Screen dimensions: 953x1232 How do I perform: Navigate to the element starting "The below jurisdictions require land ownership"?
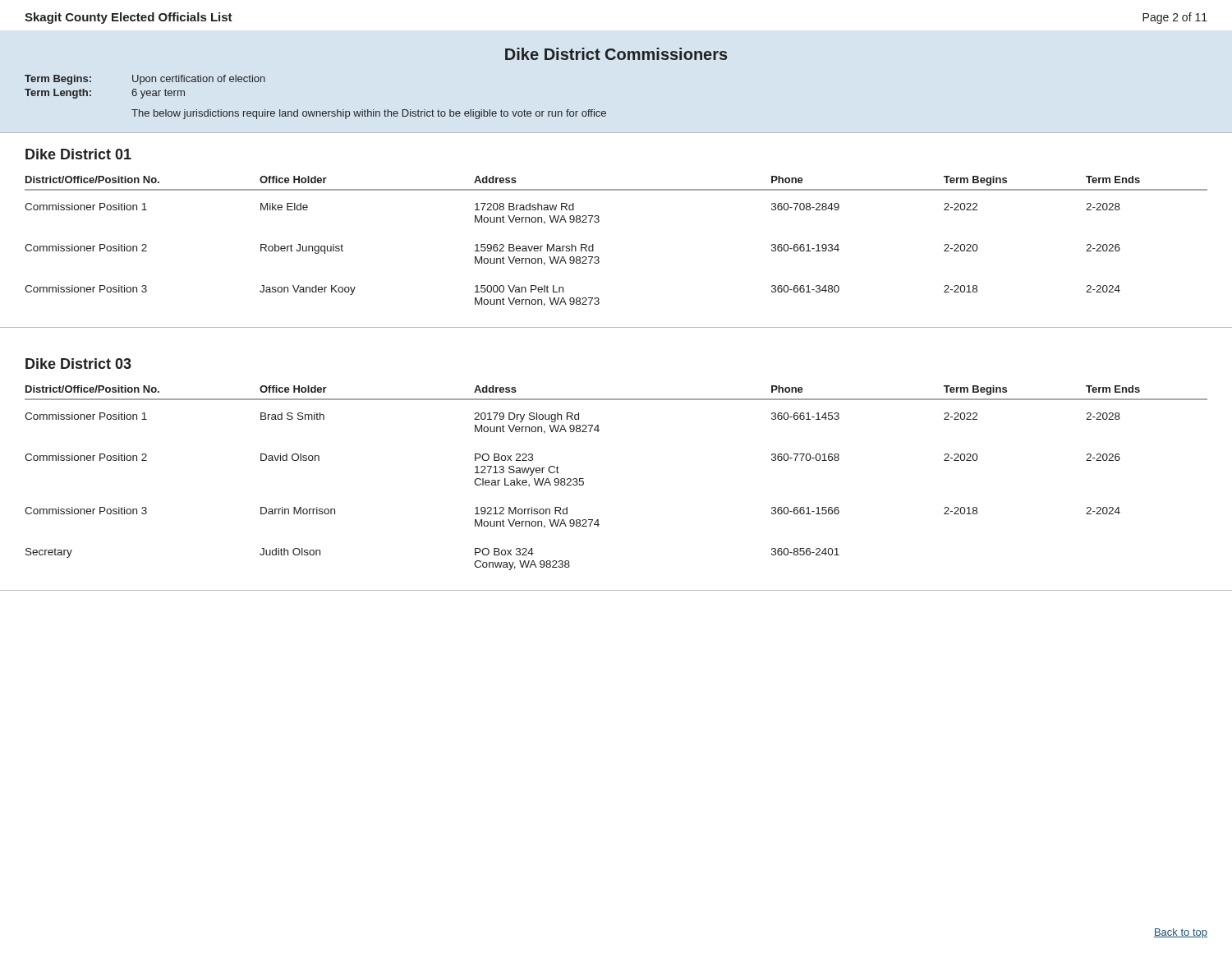pyautogui.click(x=369, y=113)
